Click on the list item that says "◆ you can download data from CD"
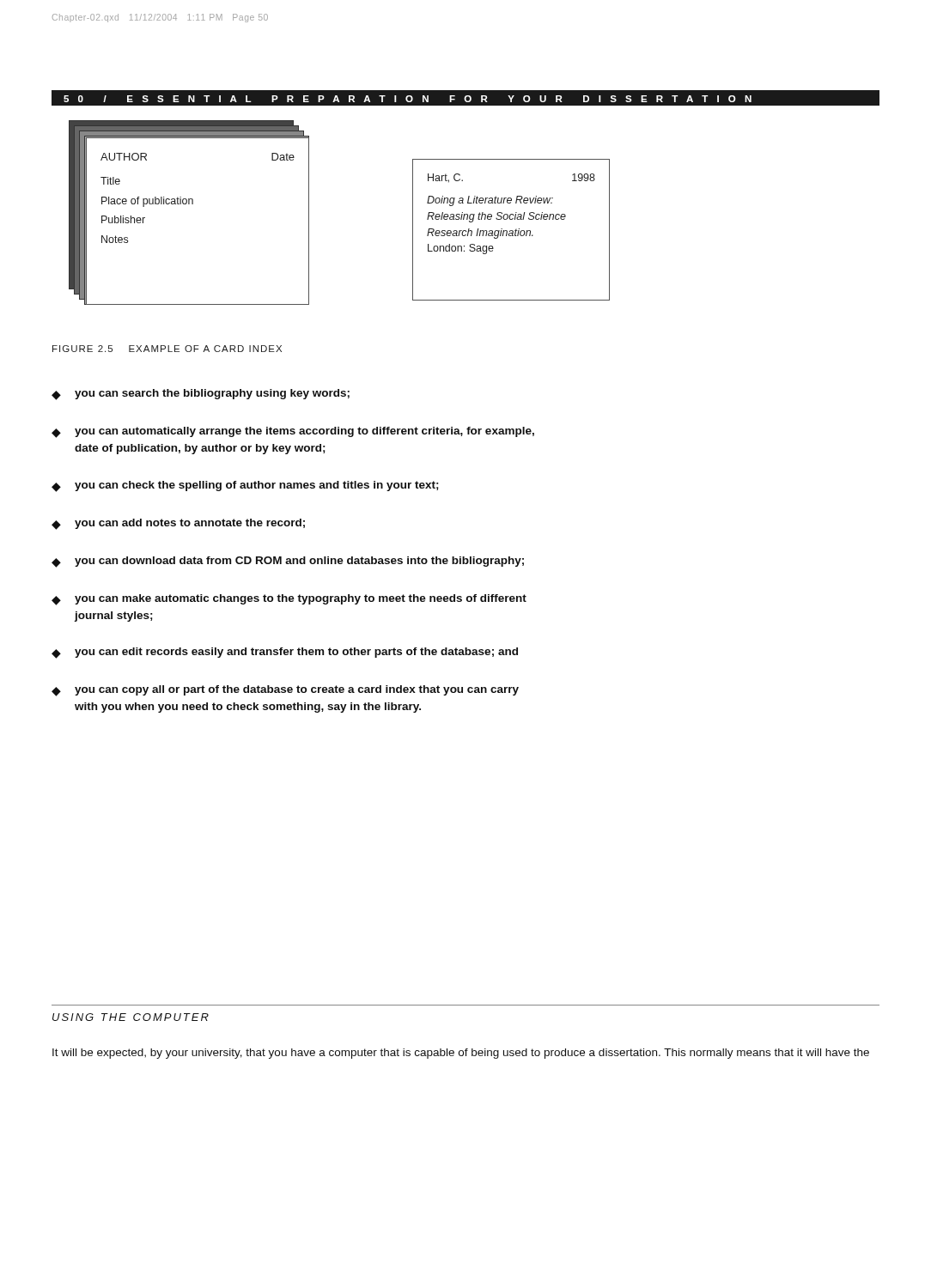Image resolution: width=931 pixels, height=1288 pixels. [x=288, y=561]
